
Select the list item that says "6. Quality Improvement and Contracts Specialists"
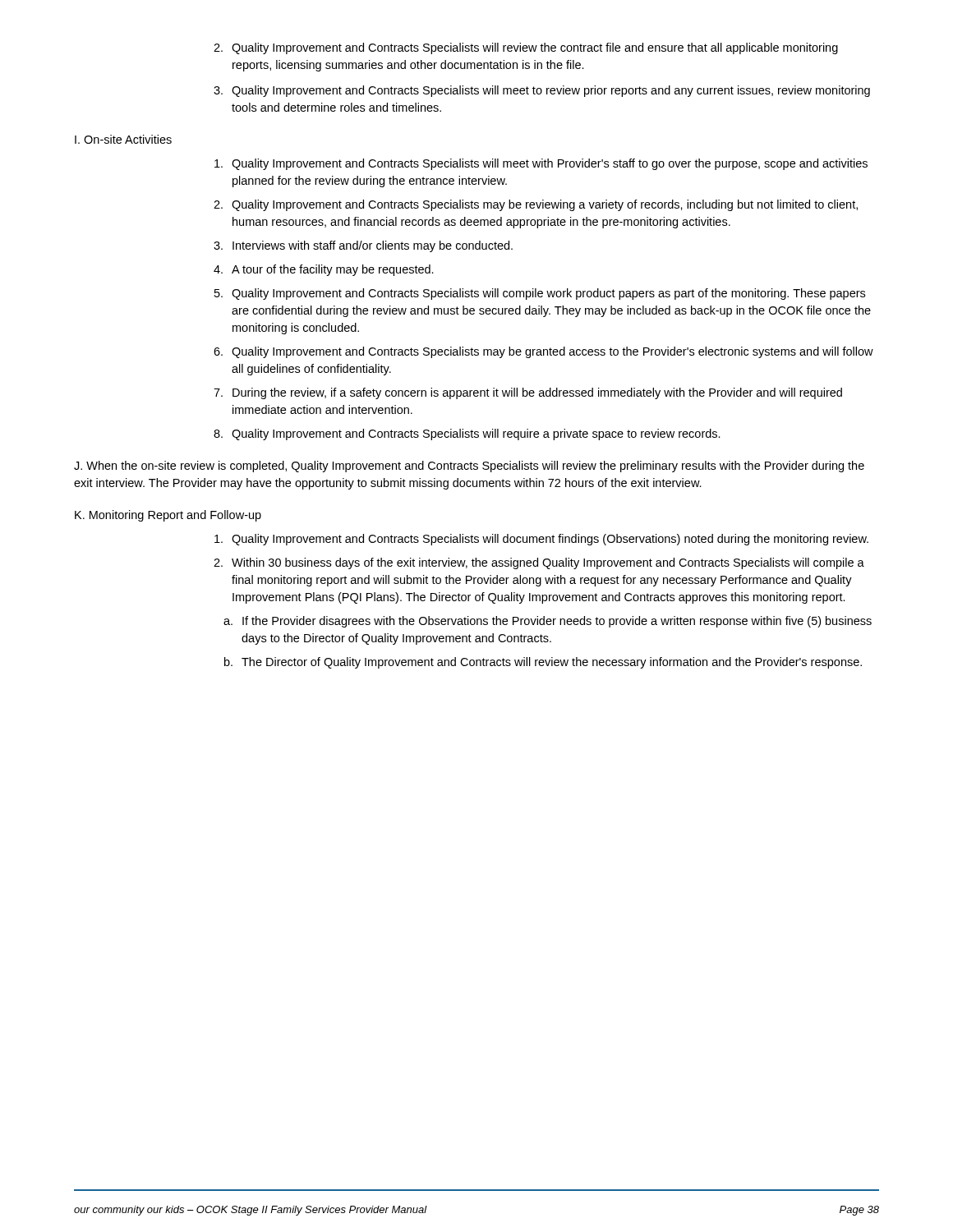click(x=530, y=361)
